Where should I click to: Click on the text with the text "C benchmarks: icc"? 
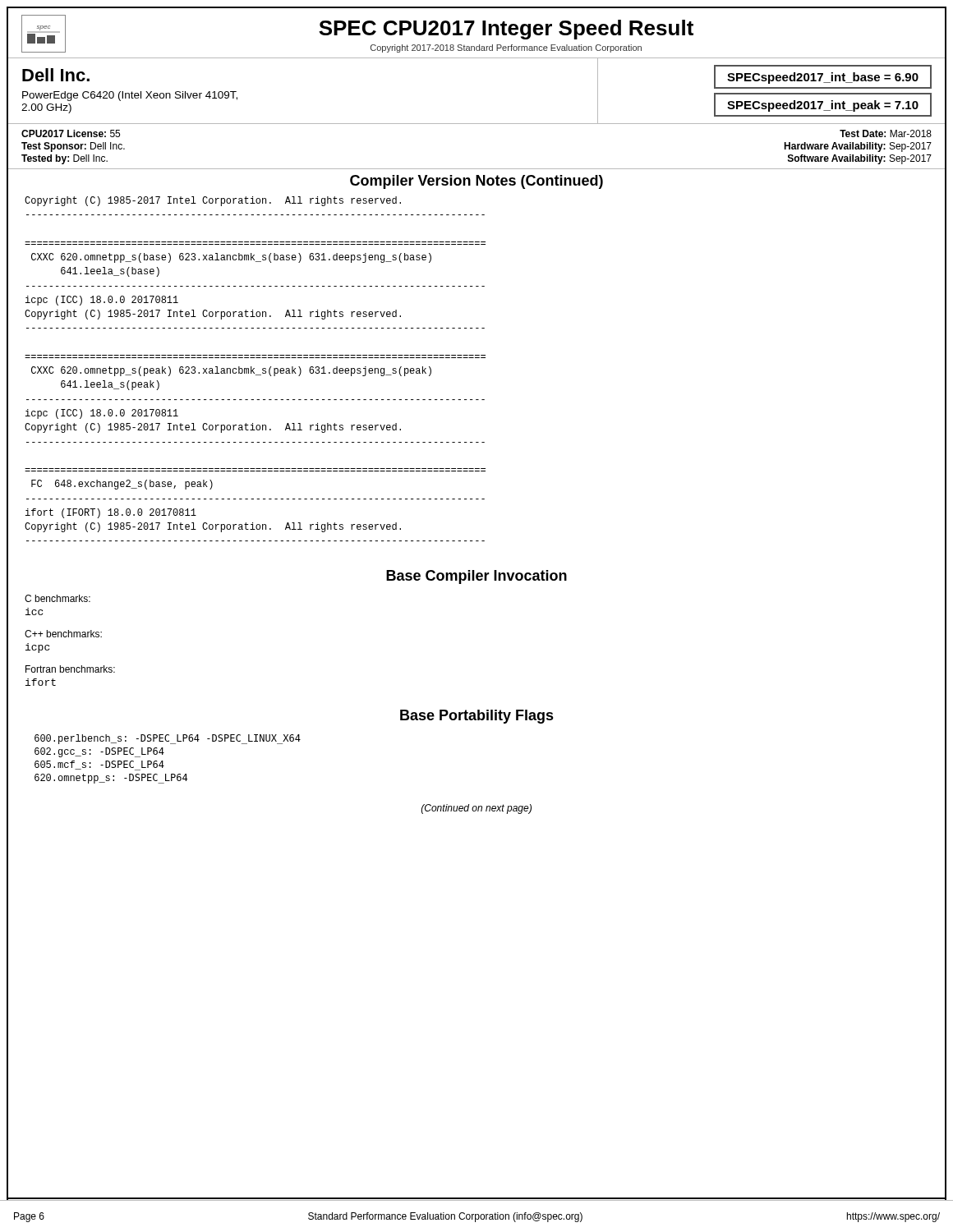(58, 598)
